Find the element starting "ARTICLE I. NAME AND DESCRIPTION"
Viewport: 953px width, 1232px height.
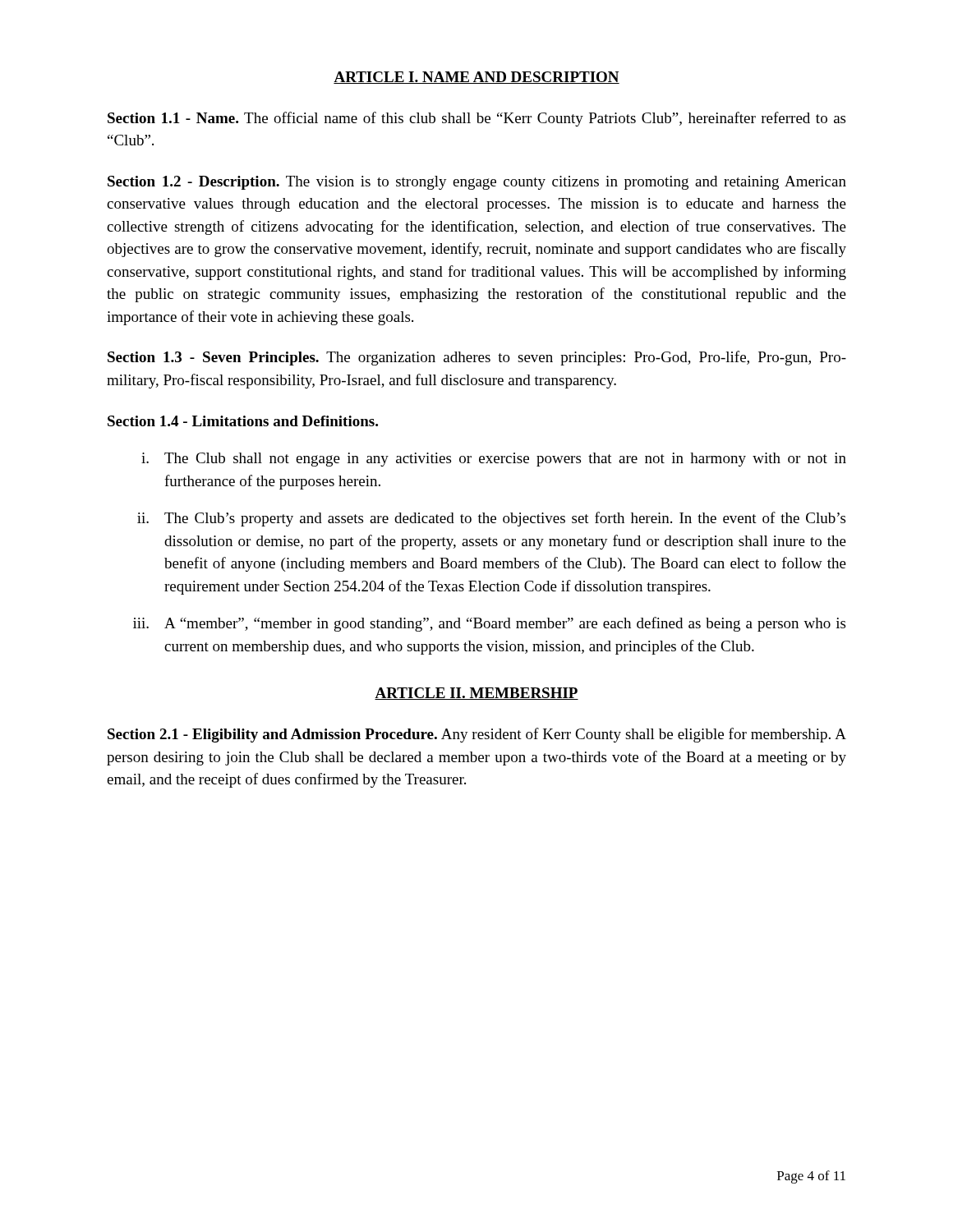[476, 77]
